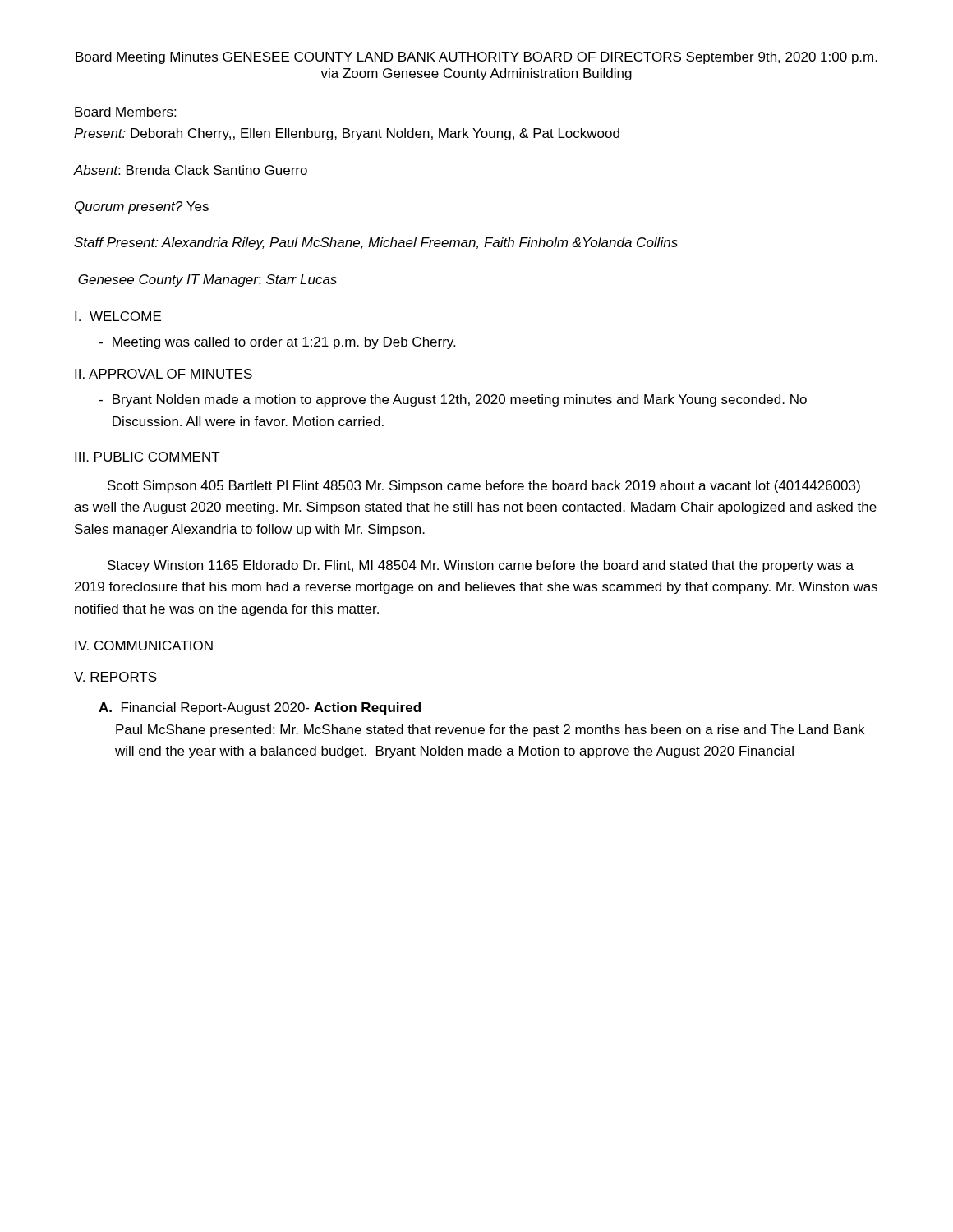
Task: Find the block on this page that starts "Staff Present: Alexandria Riley, Paul McShane, Michael"
Action: click(x=376, y=243)
